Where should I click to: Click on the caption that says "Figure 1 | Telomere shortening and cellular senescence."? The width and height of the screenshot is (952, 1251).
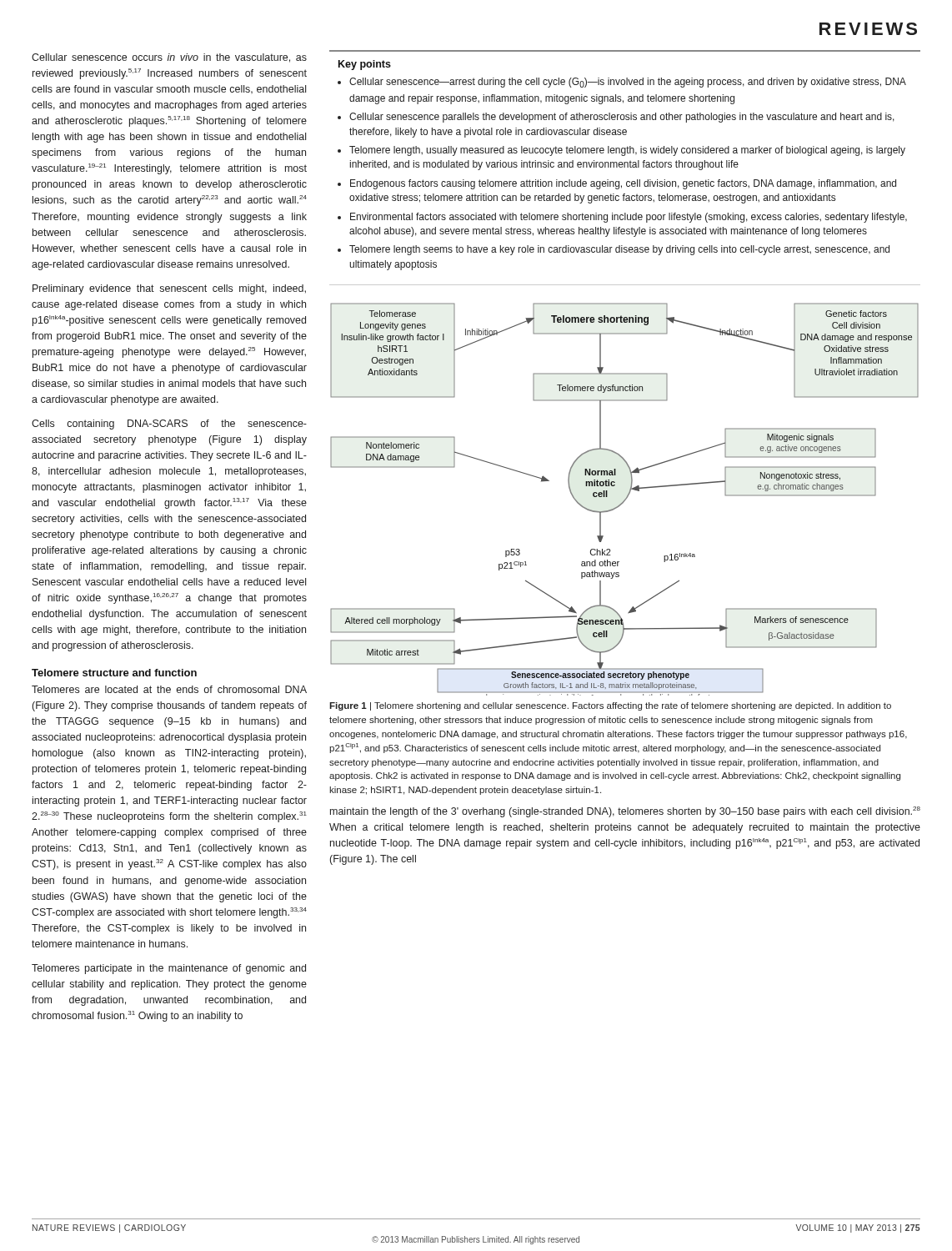[x=618, y=748]
